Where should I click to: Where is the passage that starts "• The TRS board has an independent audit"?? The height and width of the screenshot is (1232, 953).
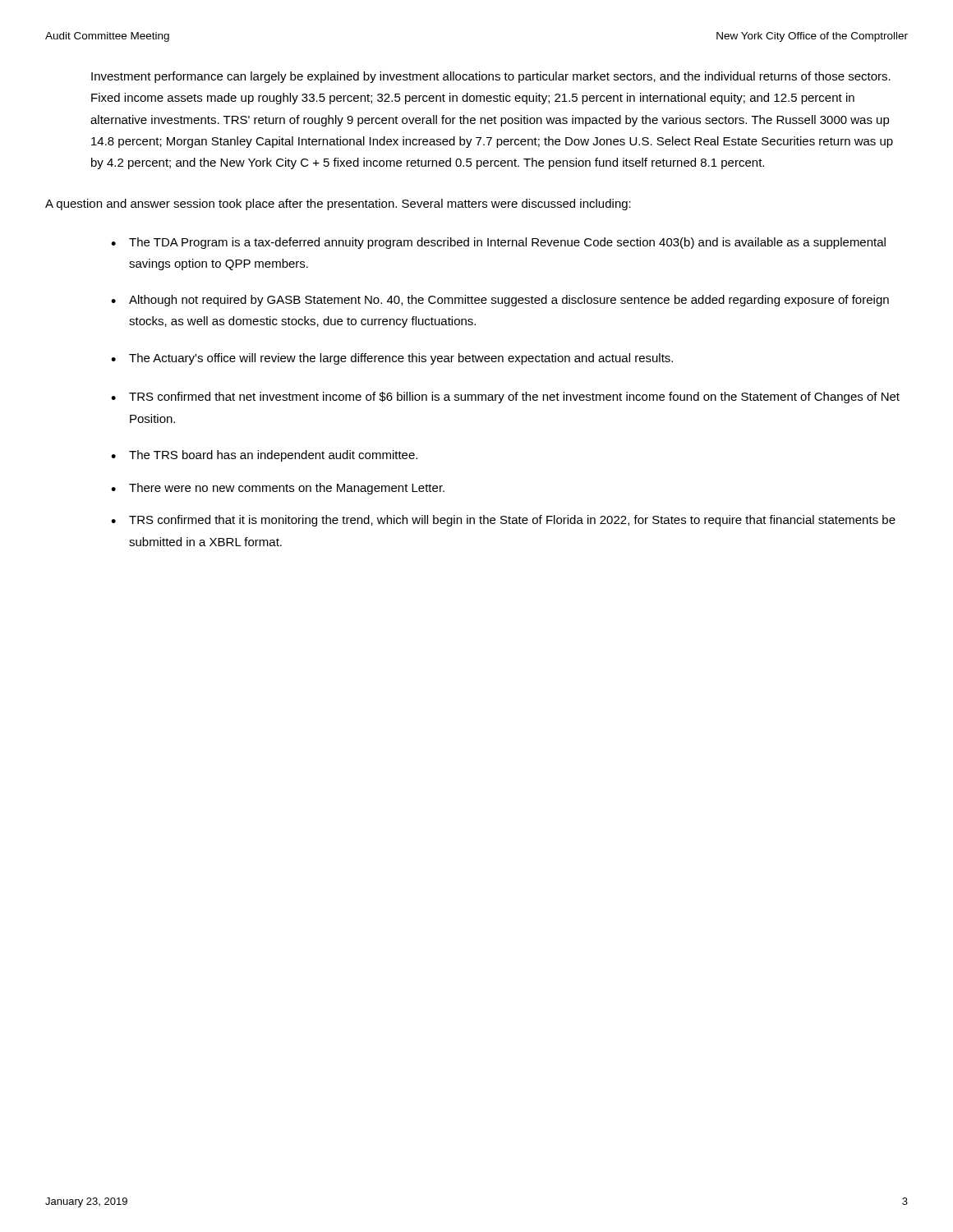click(265, 456)
